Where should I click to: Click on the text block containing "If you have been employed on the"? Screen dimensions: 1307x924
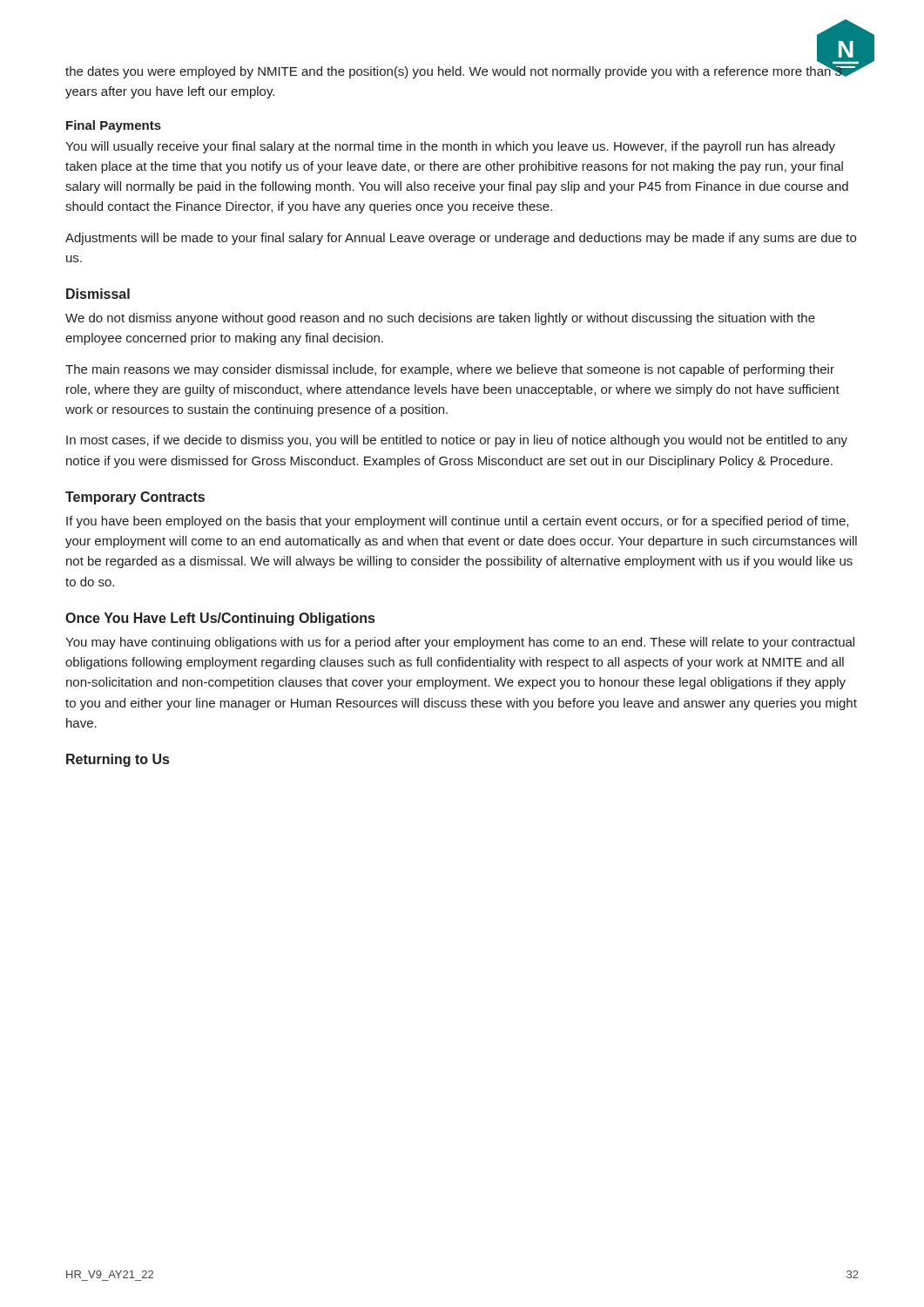tap(462, 551)
